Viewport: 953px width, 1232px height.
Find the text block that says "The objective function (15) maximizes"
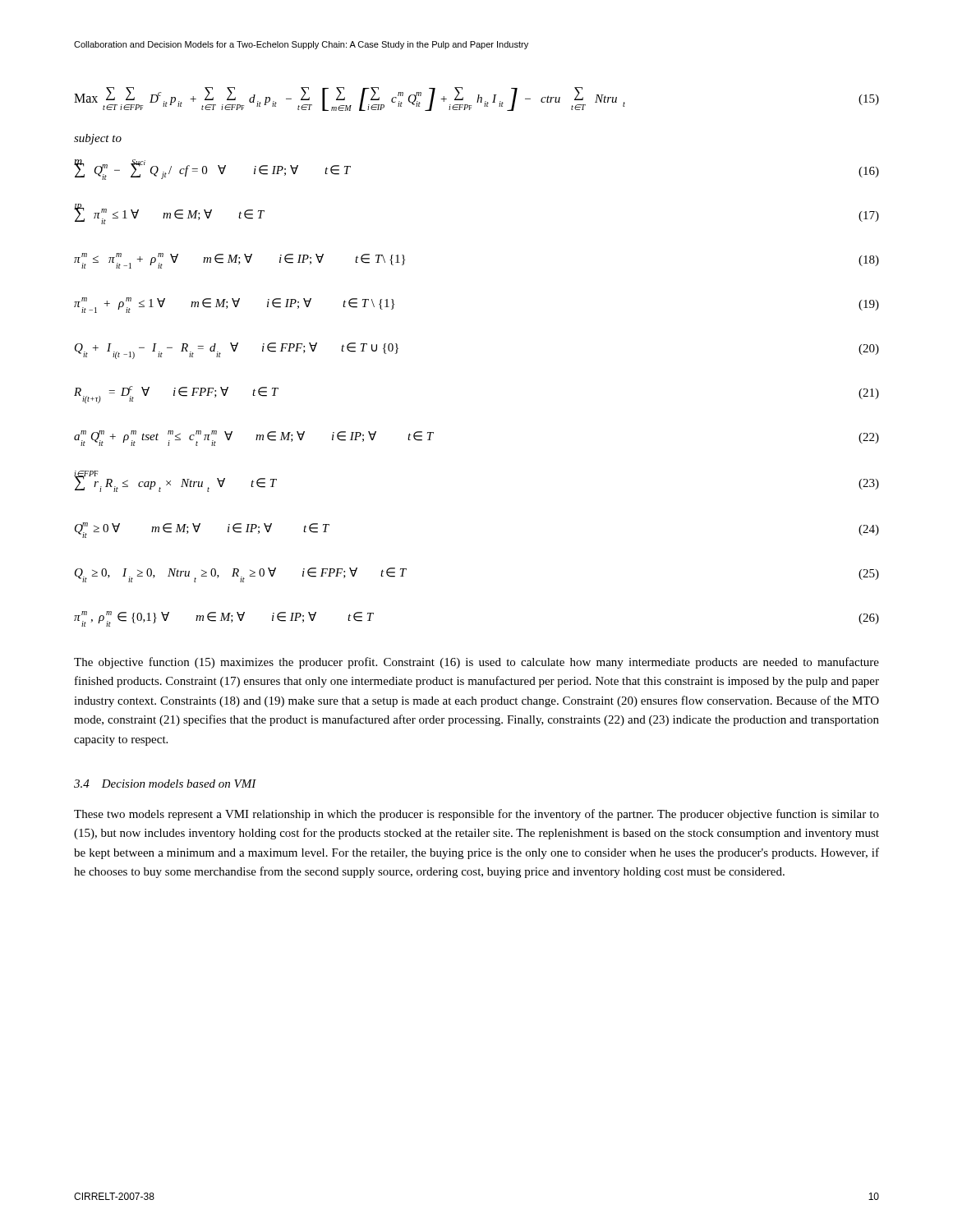pos(476,700)
